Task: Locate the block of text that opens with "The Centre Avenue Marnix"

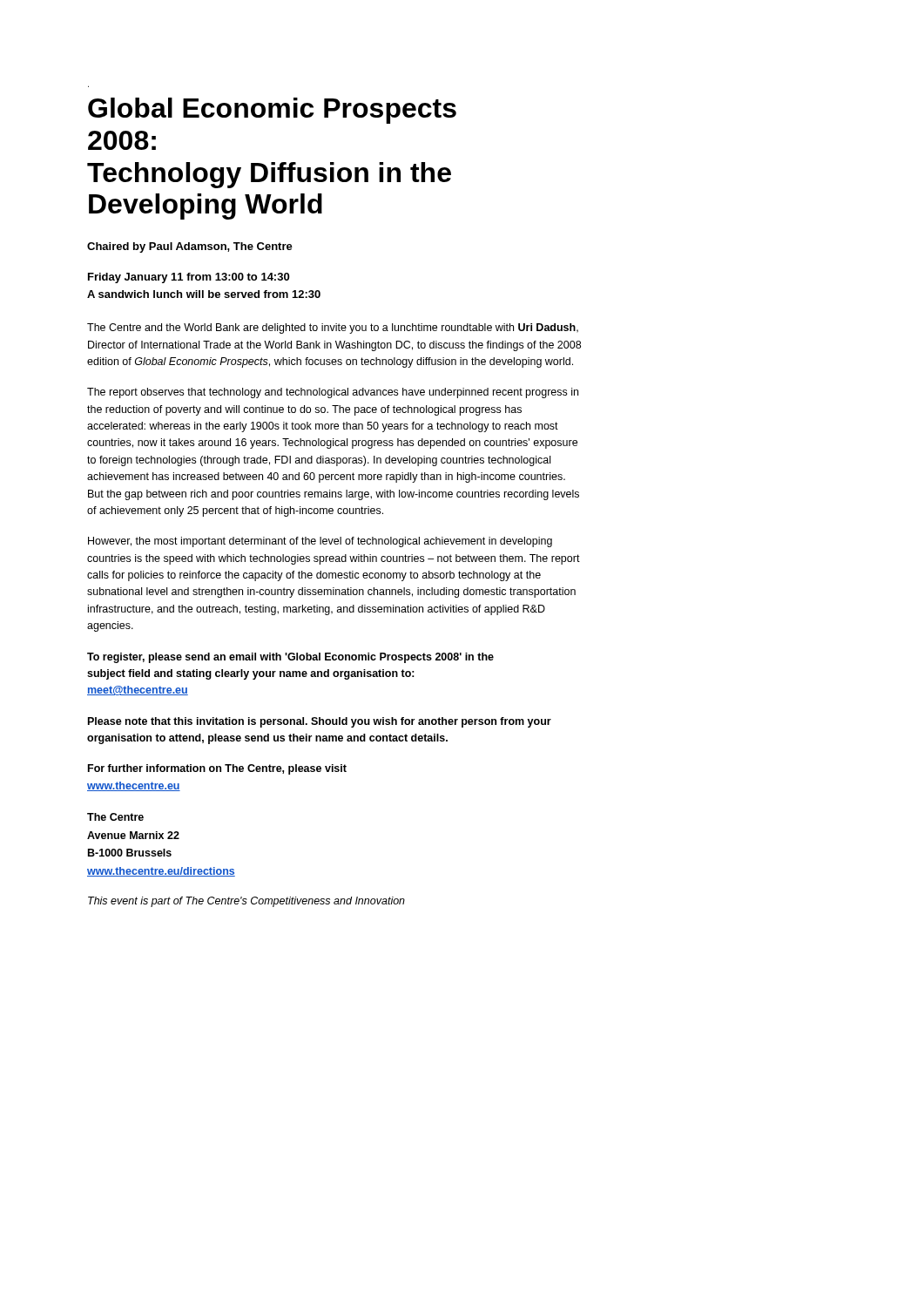Action: tap(115, 817)
